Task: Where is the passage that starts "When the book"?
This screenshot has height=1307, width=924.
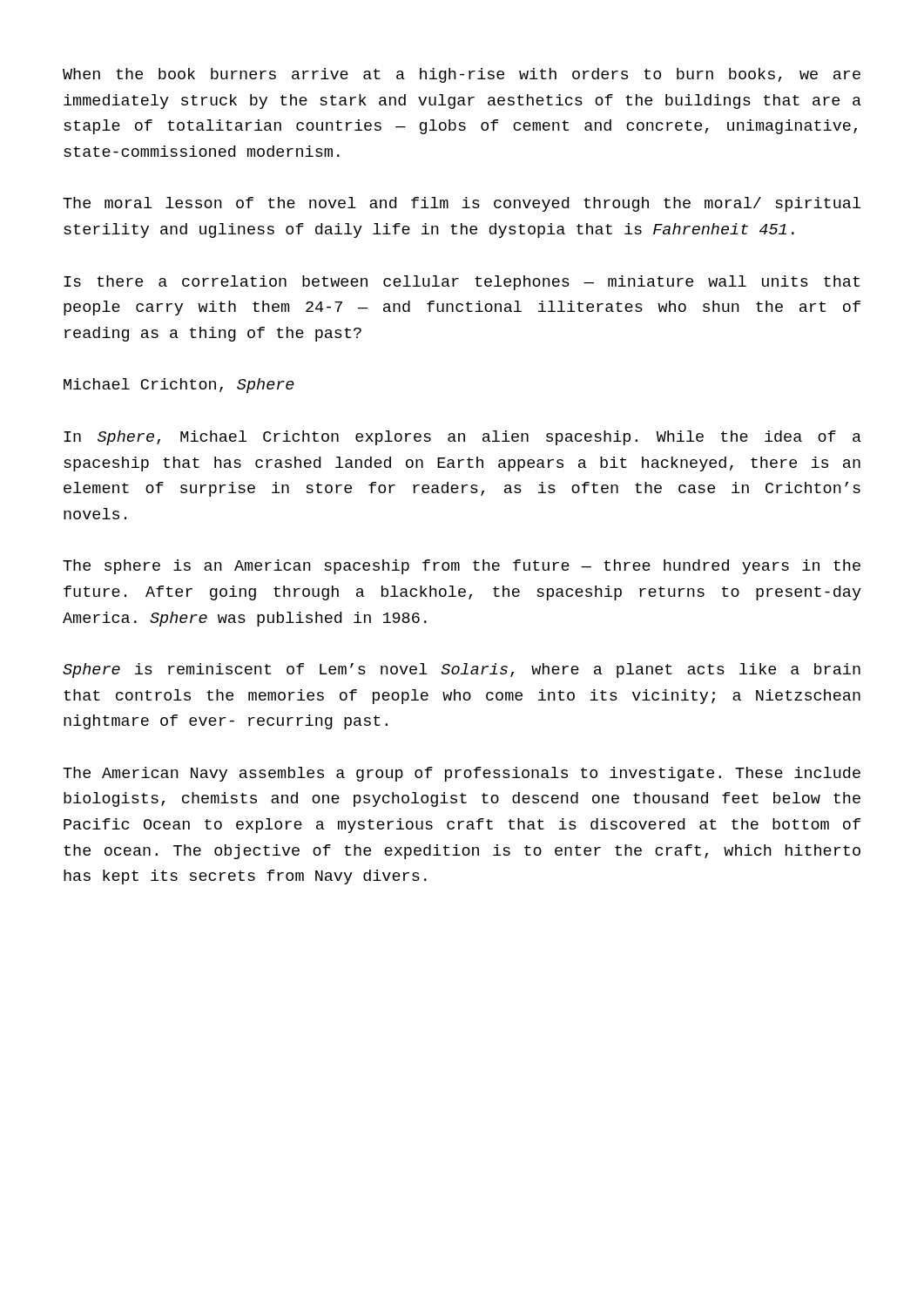Action: (462, 114)
